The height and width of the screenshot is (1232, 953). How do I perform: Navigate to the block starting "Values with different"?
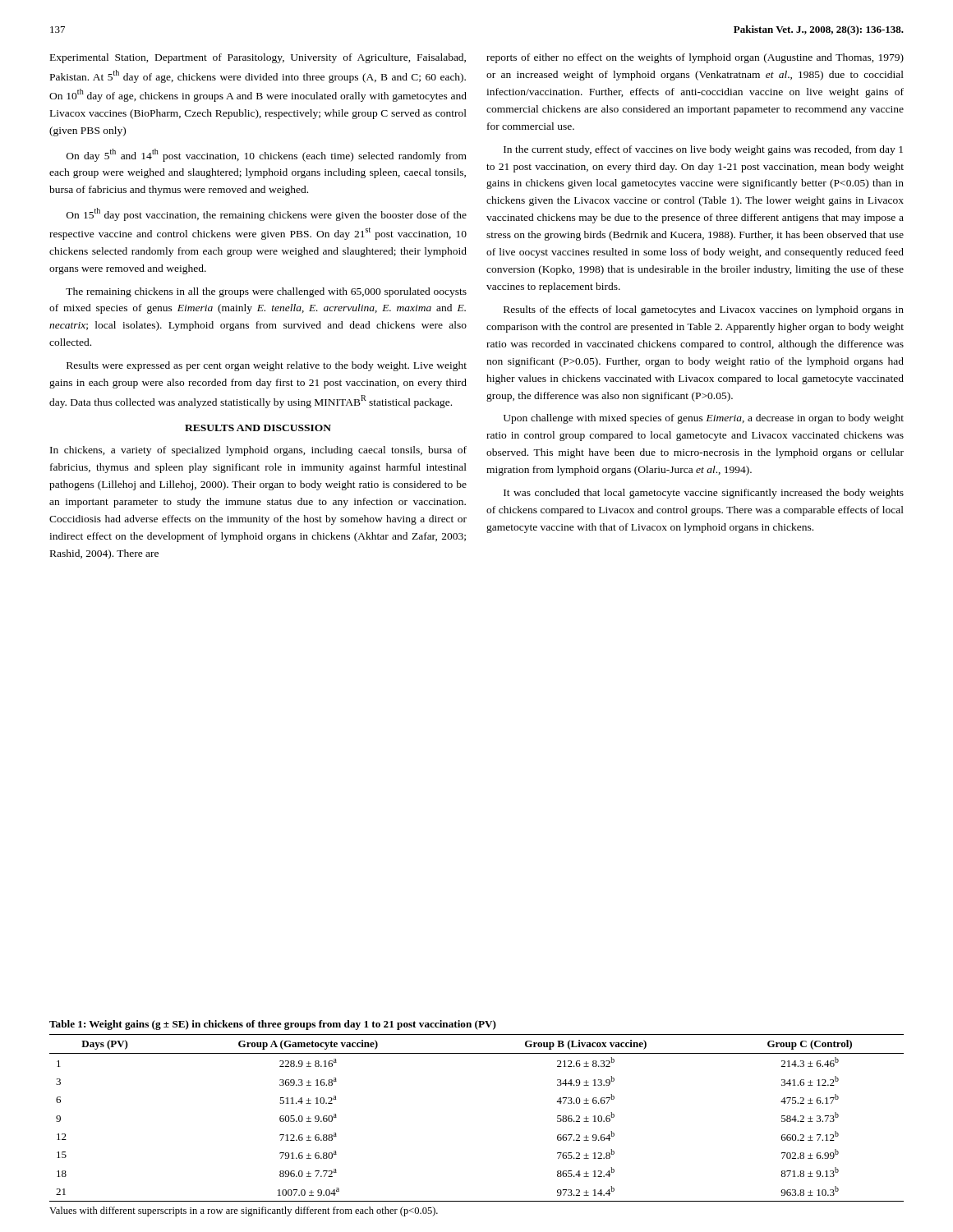pos(244,1211)
